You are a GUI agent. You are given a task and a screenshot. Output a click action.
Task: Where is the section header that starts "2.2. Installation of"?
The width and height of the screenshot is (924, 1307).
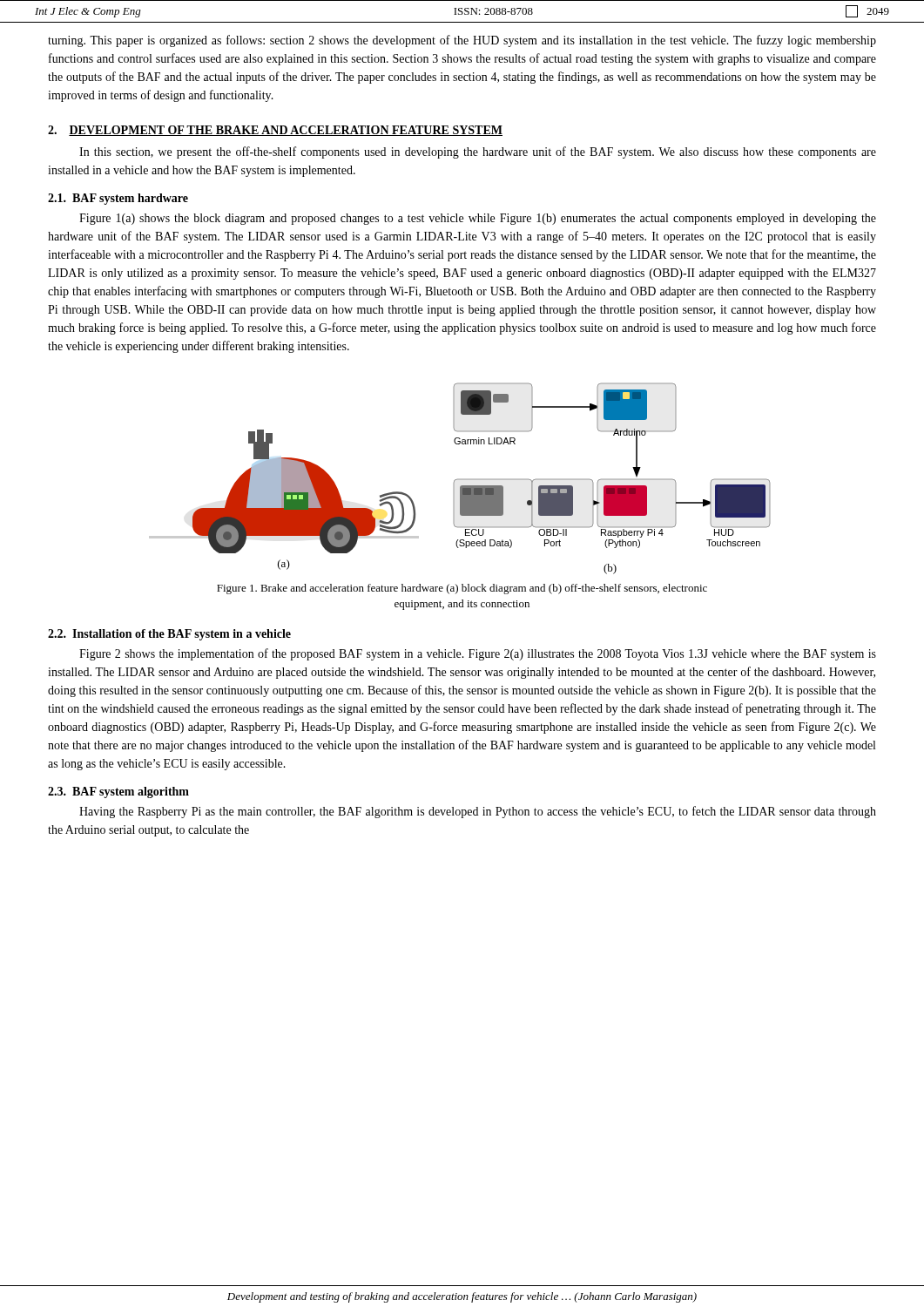tap(169, 634)
